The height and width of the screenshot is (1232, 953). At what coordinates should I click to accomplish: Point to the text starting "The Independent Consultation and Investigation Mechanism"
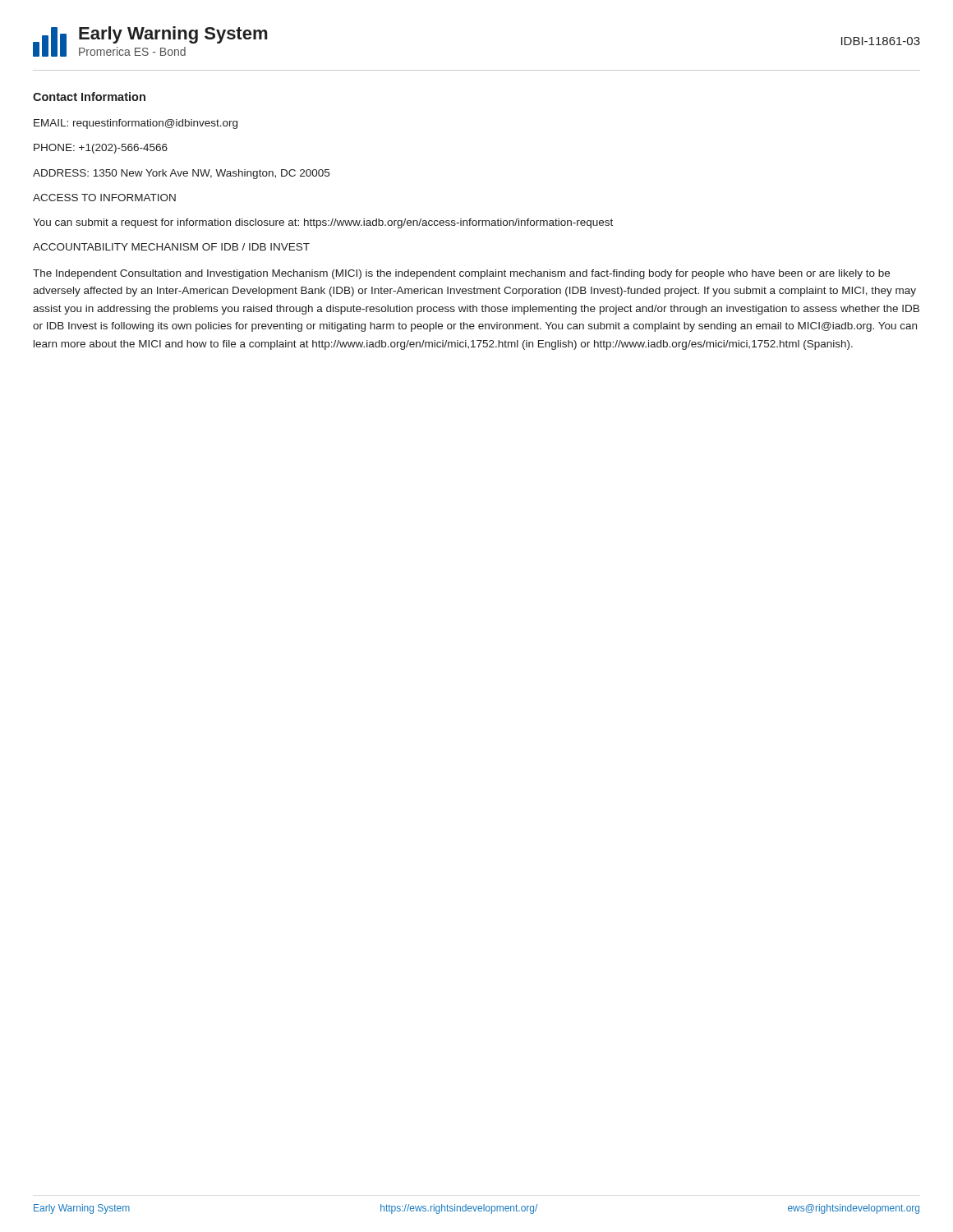(x=476, y=308)
